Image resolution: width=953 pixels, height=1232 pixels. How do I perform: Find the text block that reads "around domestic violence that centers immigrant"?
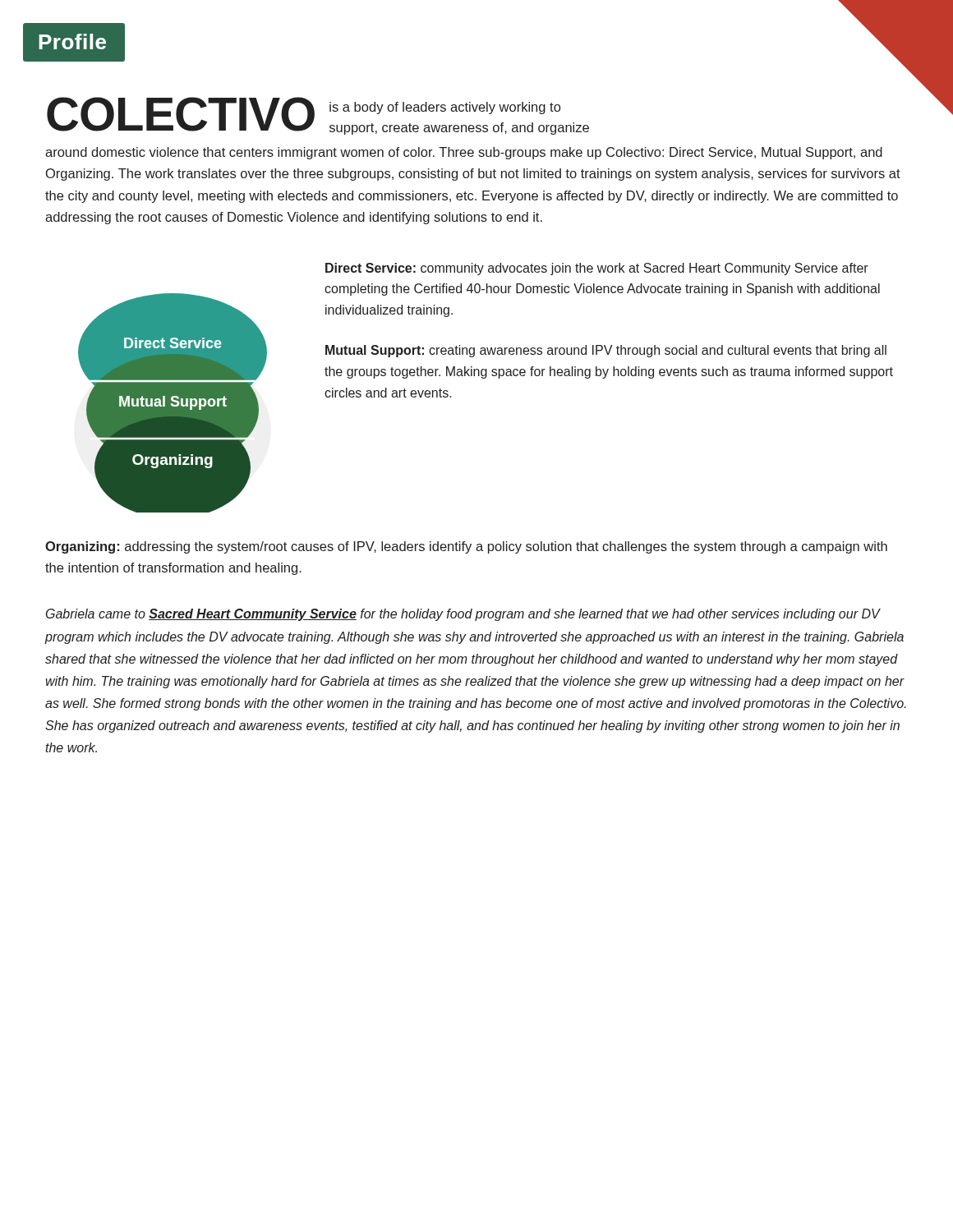473,184
